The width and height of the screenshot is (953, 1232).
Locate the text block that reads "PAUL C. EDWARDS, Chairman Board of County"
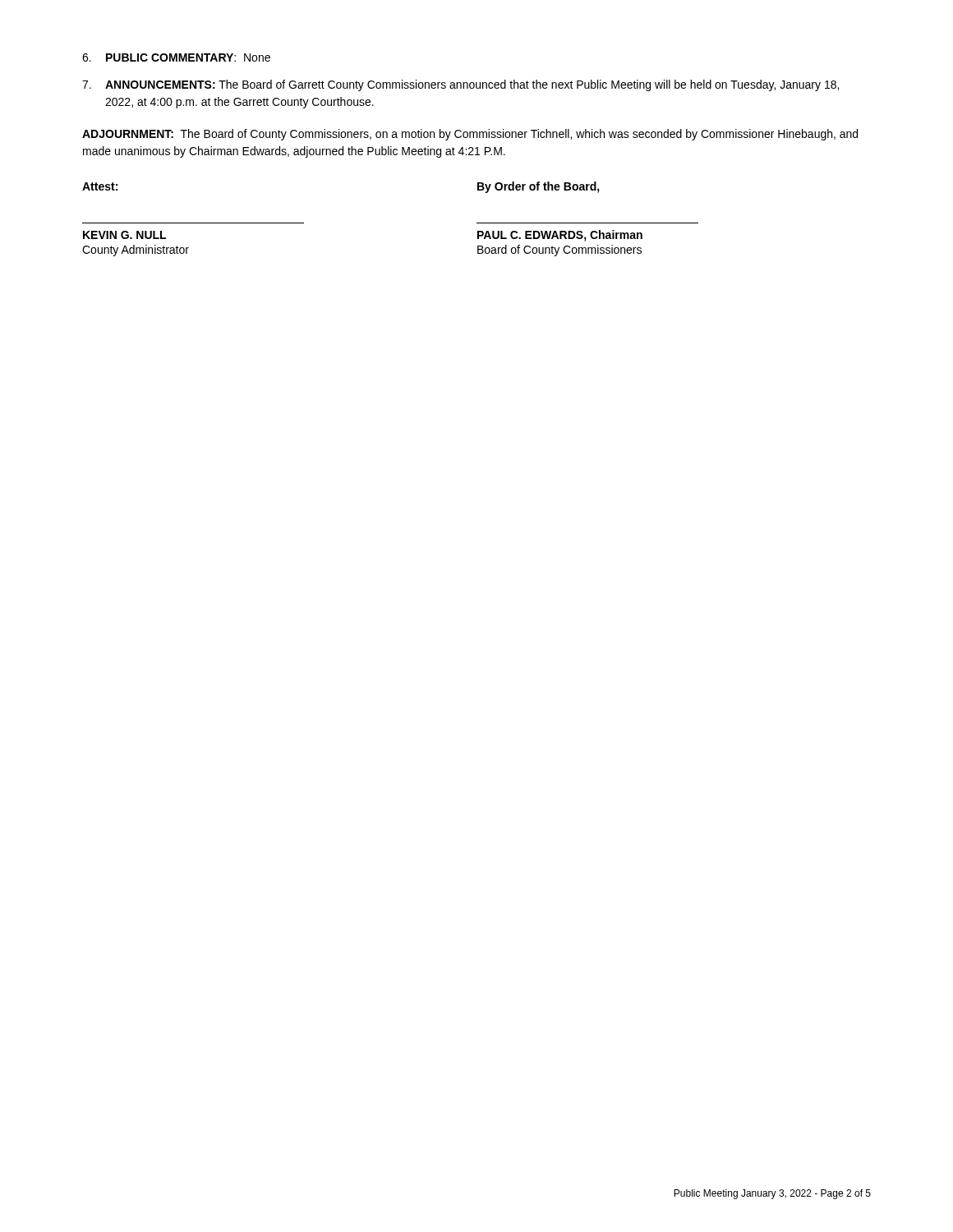coord(560,236)
